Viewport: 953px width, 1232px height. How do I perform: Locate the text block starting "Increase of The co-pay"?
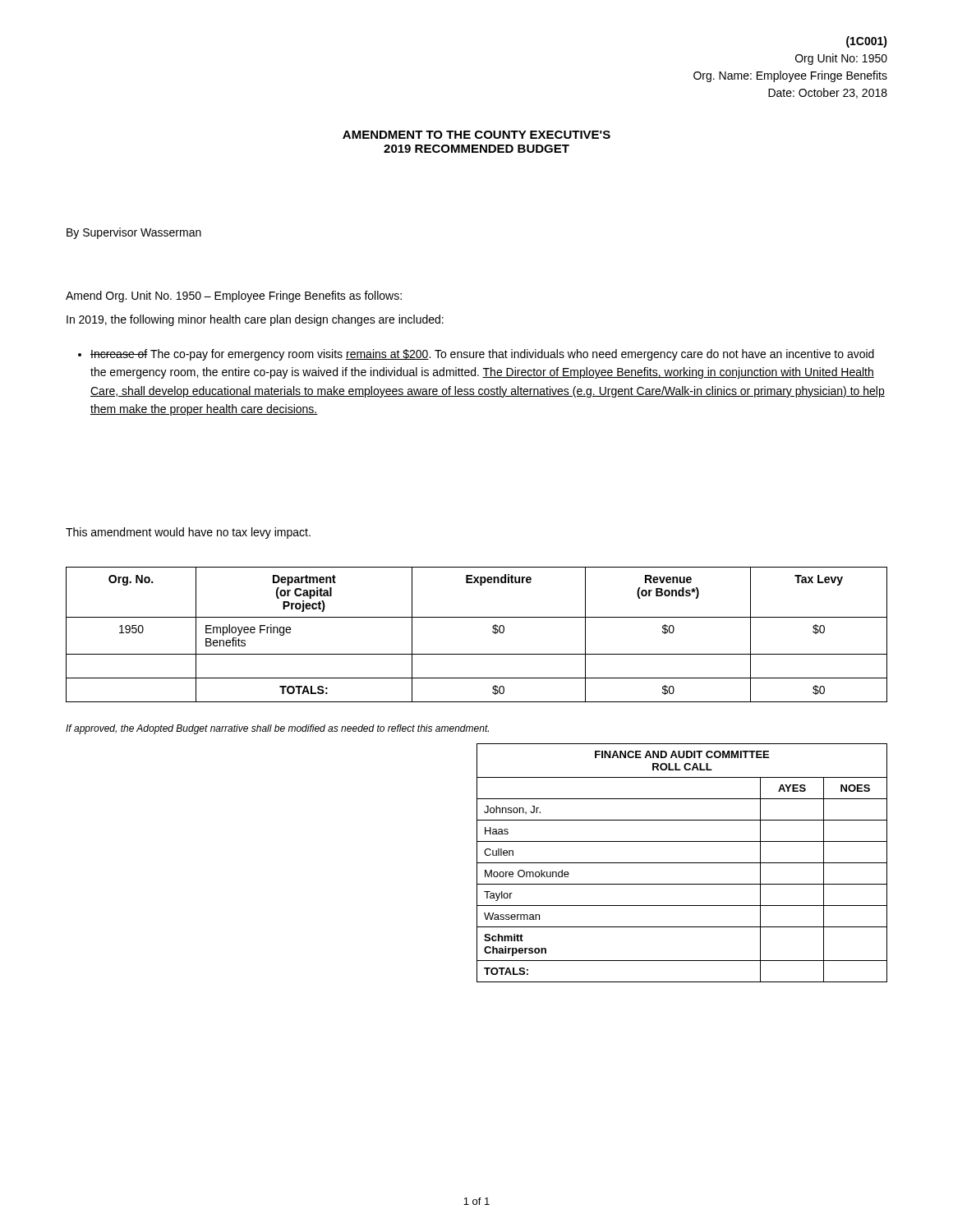(x=476, y=382)
